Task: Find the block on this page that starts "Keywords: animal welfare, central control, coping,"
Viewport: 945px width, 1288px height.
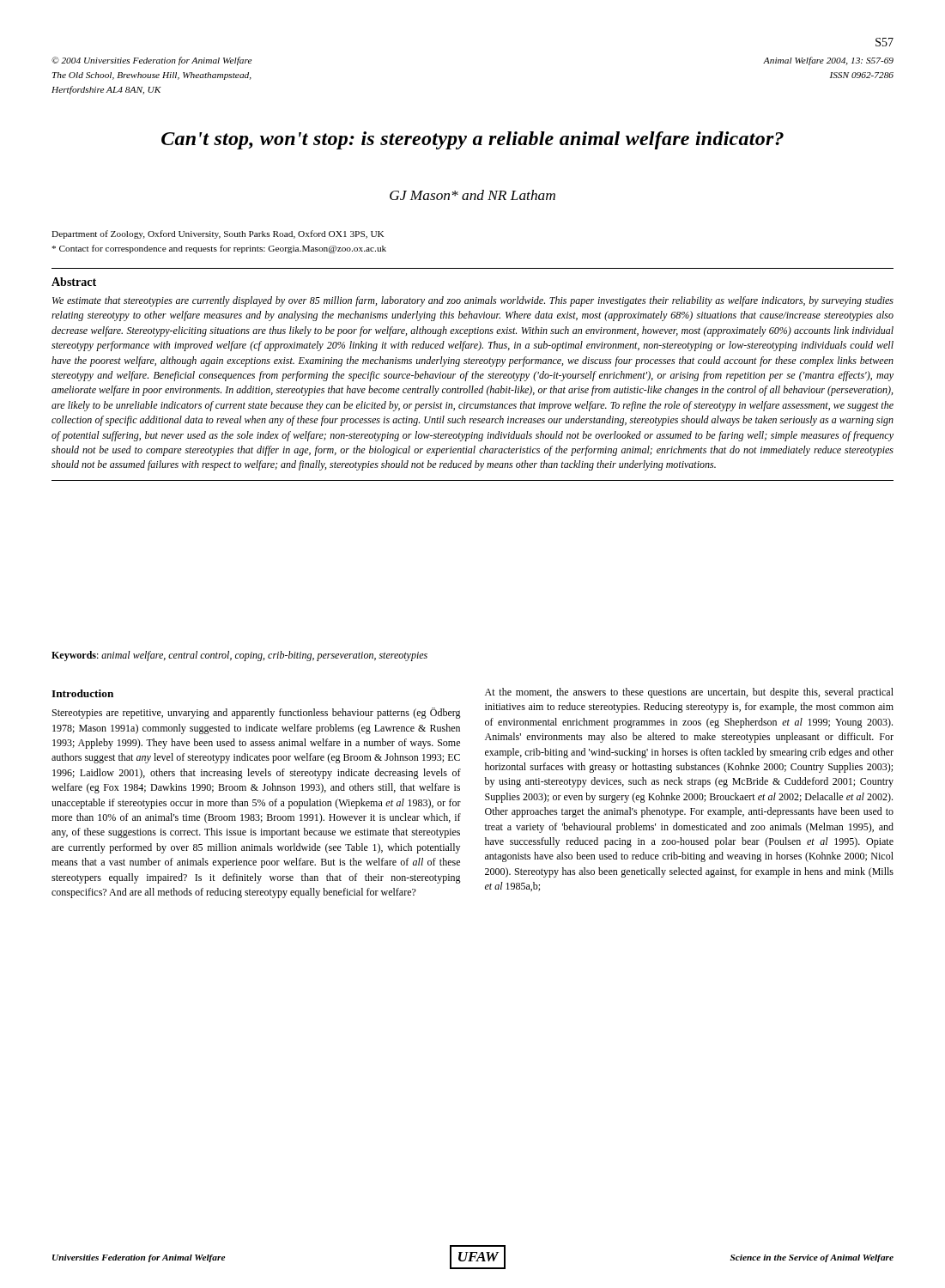Action: [239, 656]
